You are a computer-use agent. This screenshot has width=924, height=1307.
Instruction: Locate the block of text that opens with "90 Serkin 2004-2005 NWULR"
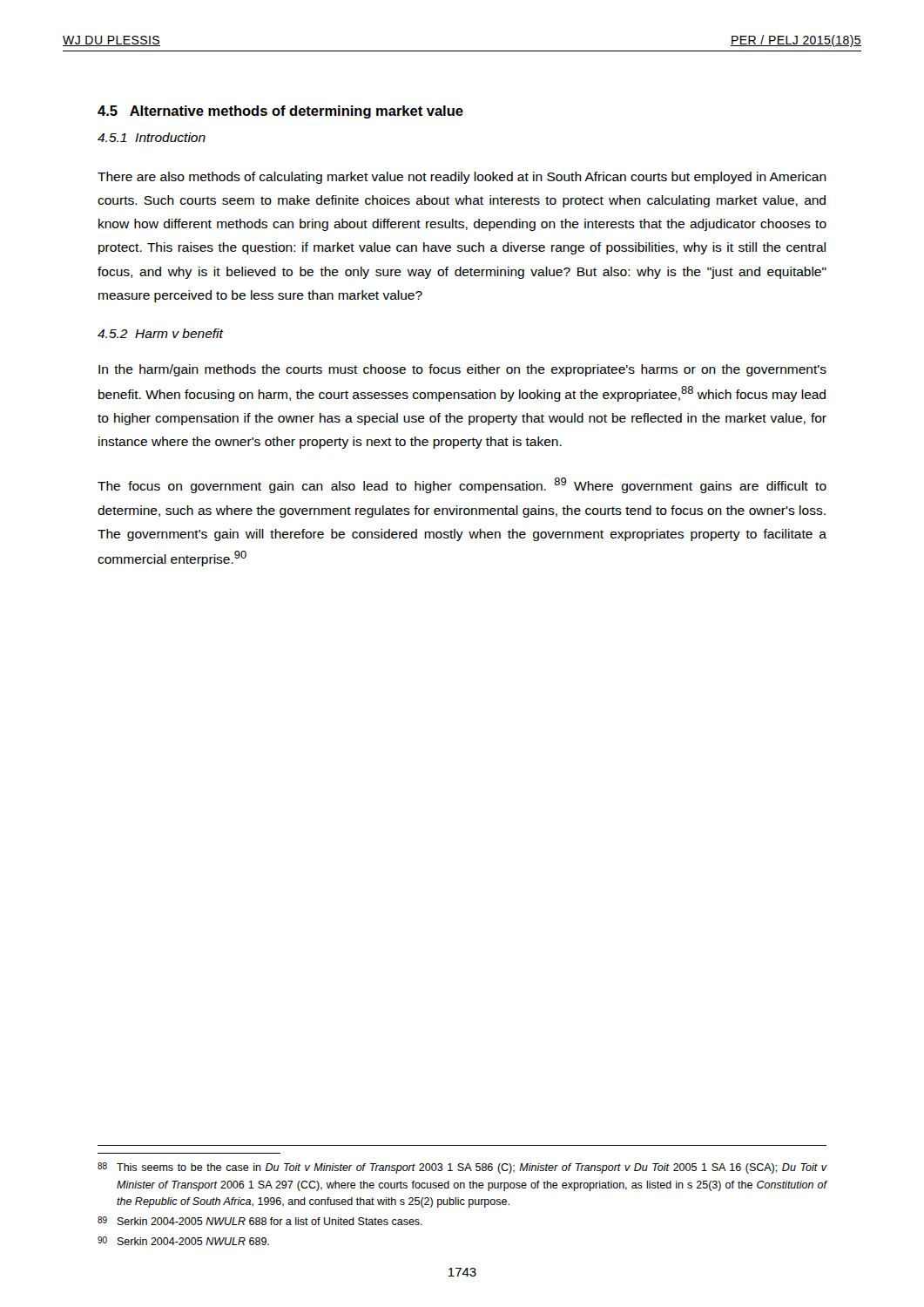pos(183,1241)
